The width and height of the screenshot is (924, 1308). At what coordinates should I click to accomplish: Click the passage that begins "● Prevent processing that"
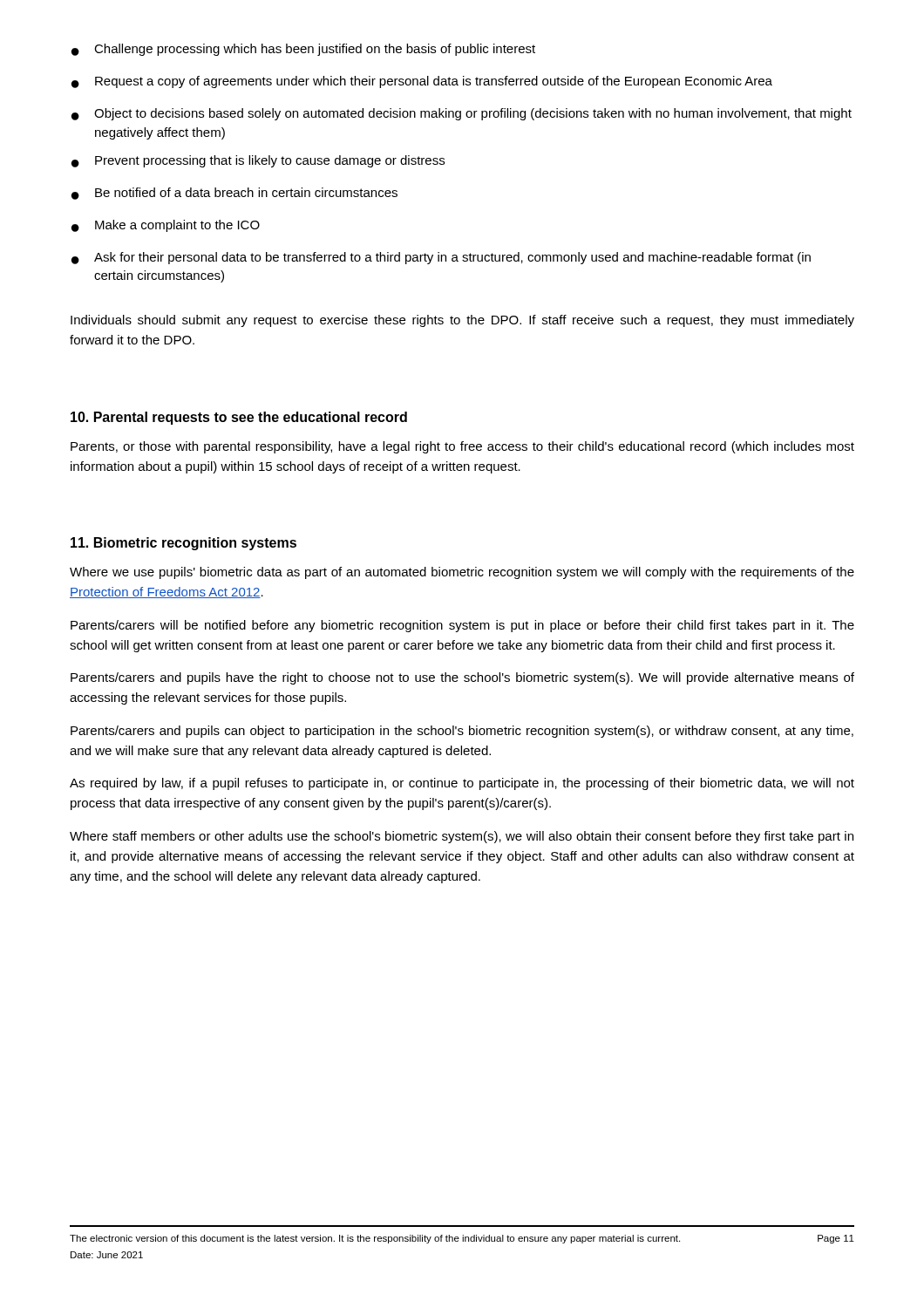tap(258, 161)
